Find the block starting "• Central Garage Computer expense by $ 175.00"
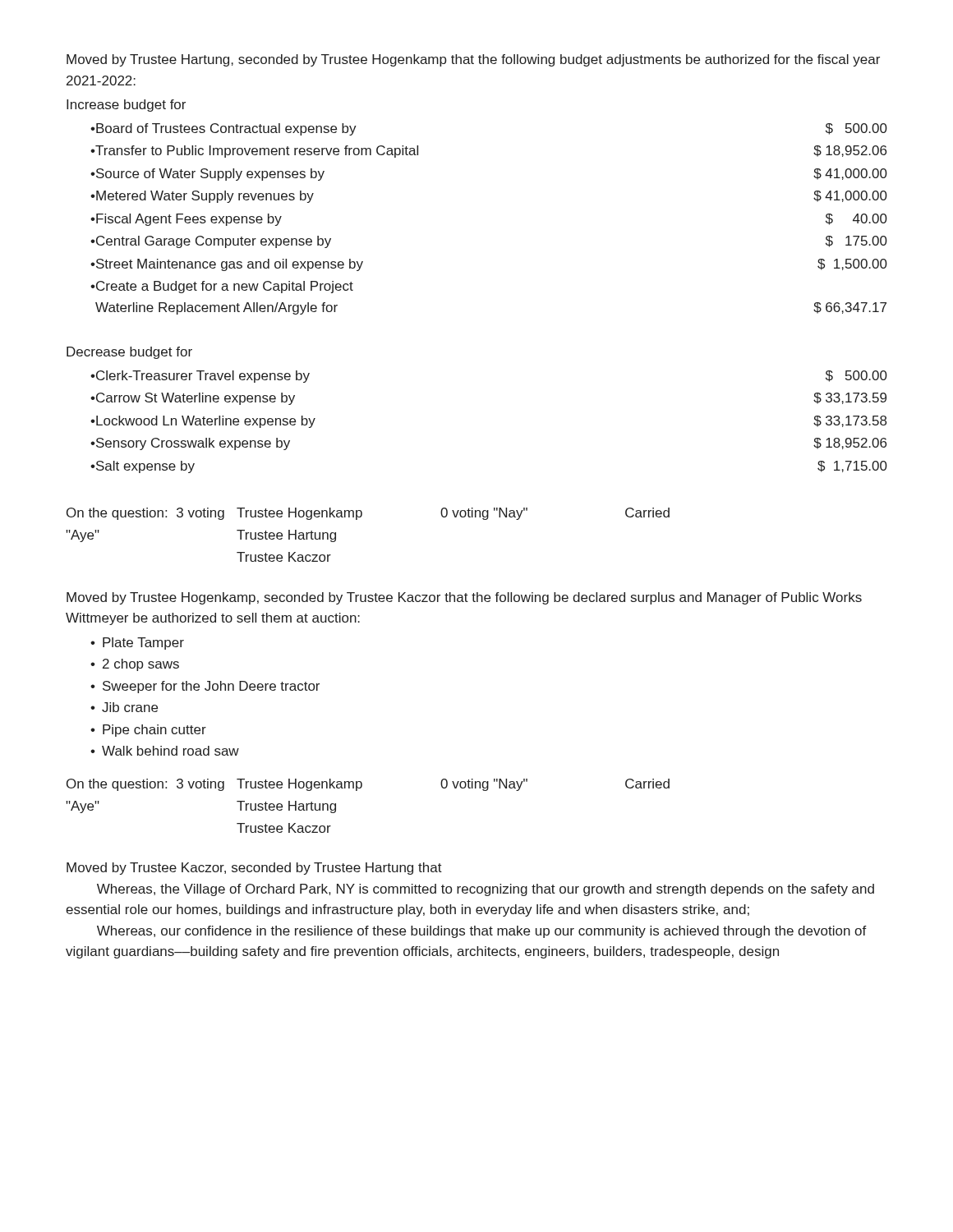This screenshot has height=1232, width=953. click(207, 242)
